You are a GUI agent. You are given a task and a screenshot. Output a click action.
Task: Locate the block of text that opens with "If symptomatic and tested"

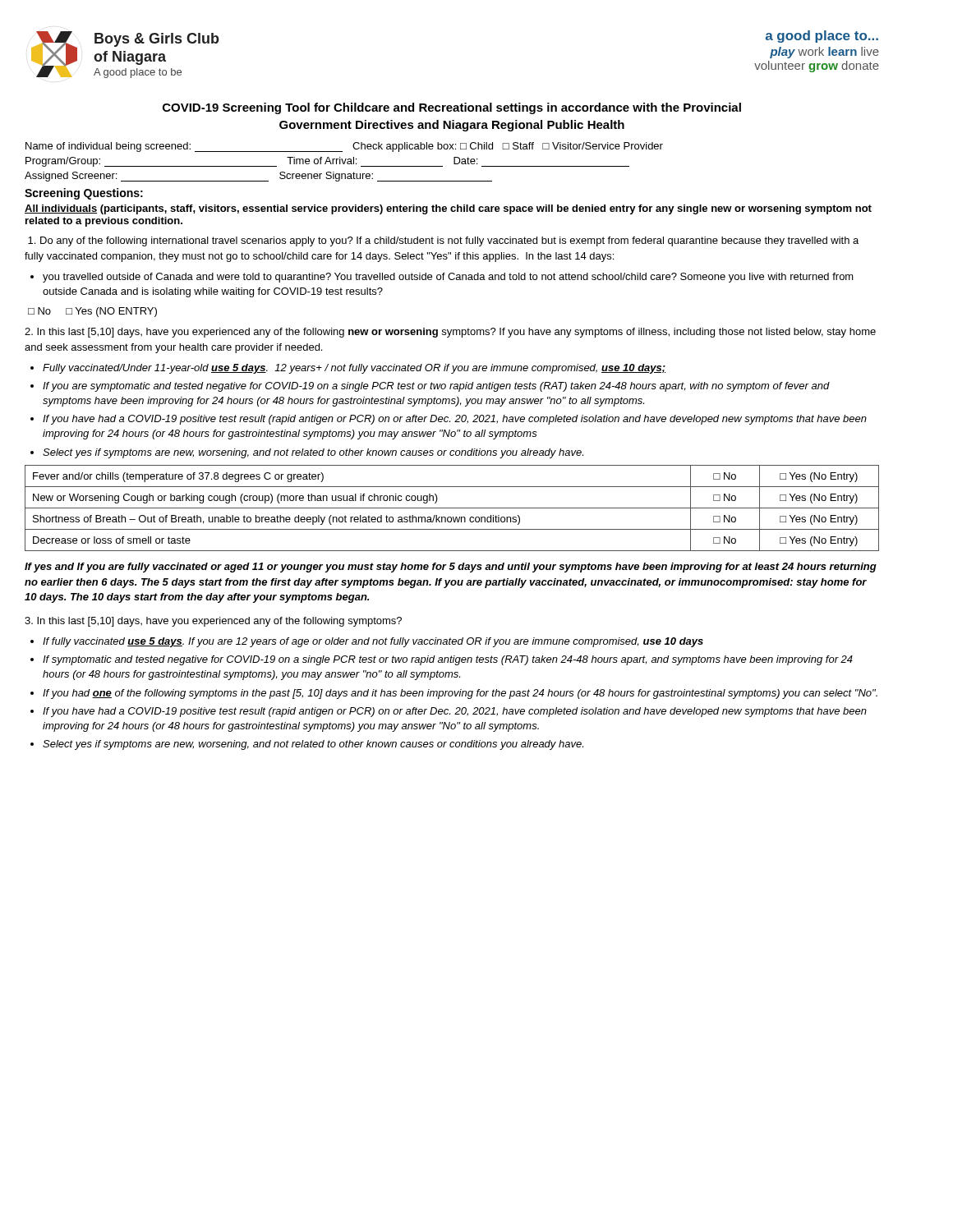coord(448,667)
